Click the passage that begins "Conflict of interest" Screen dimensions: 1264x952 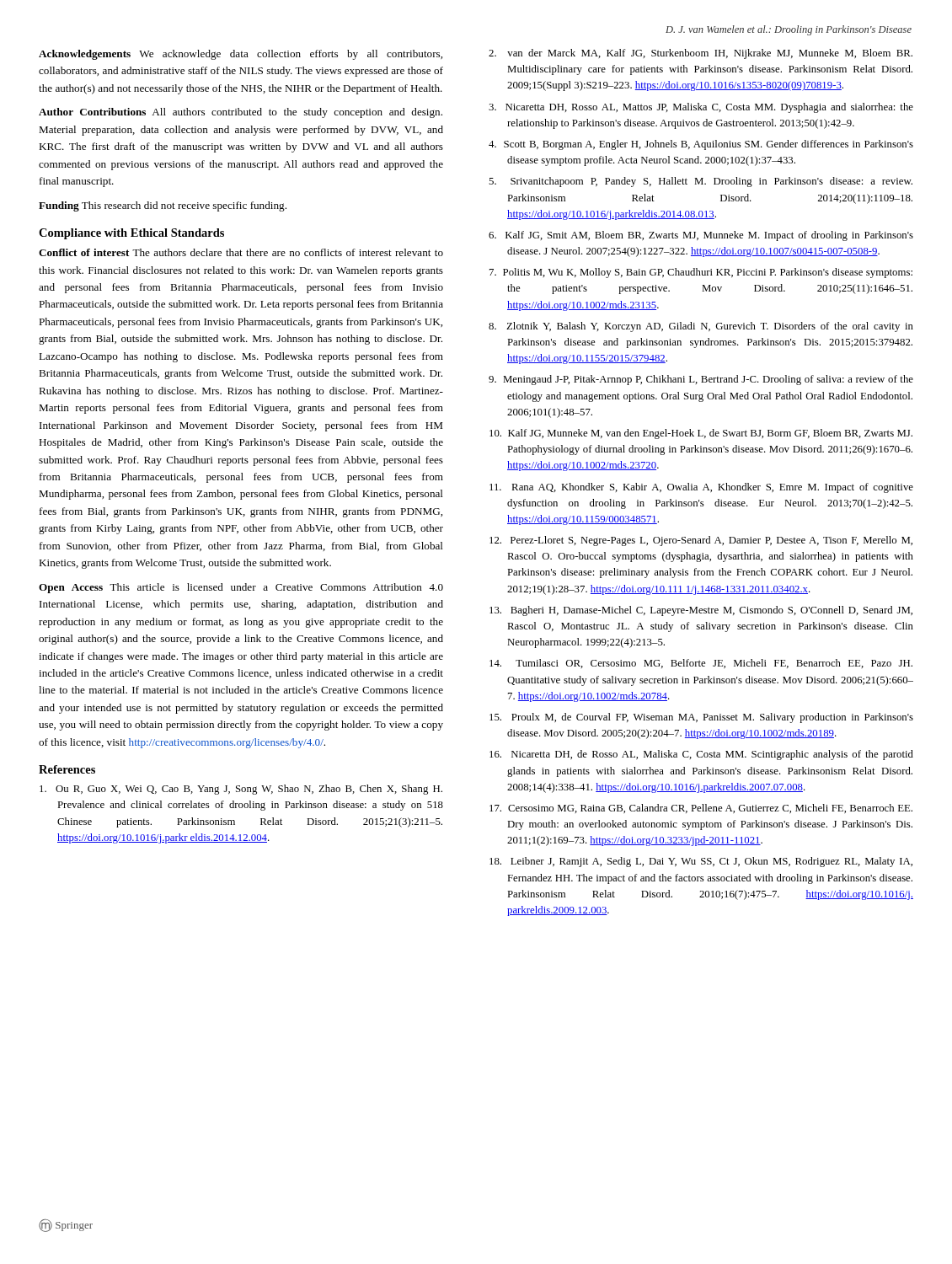(241, 408)
